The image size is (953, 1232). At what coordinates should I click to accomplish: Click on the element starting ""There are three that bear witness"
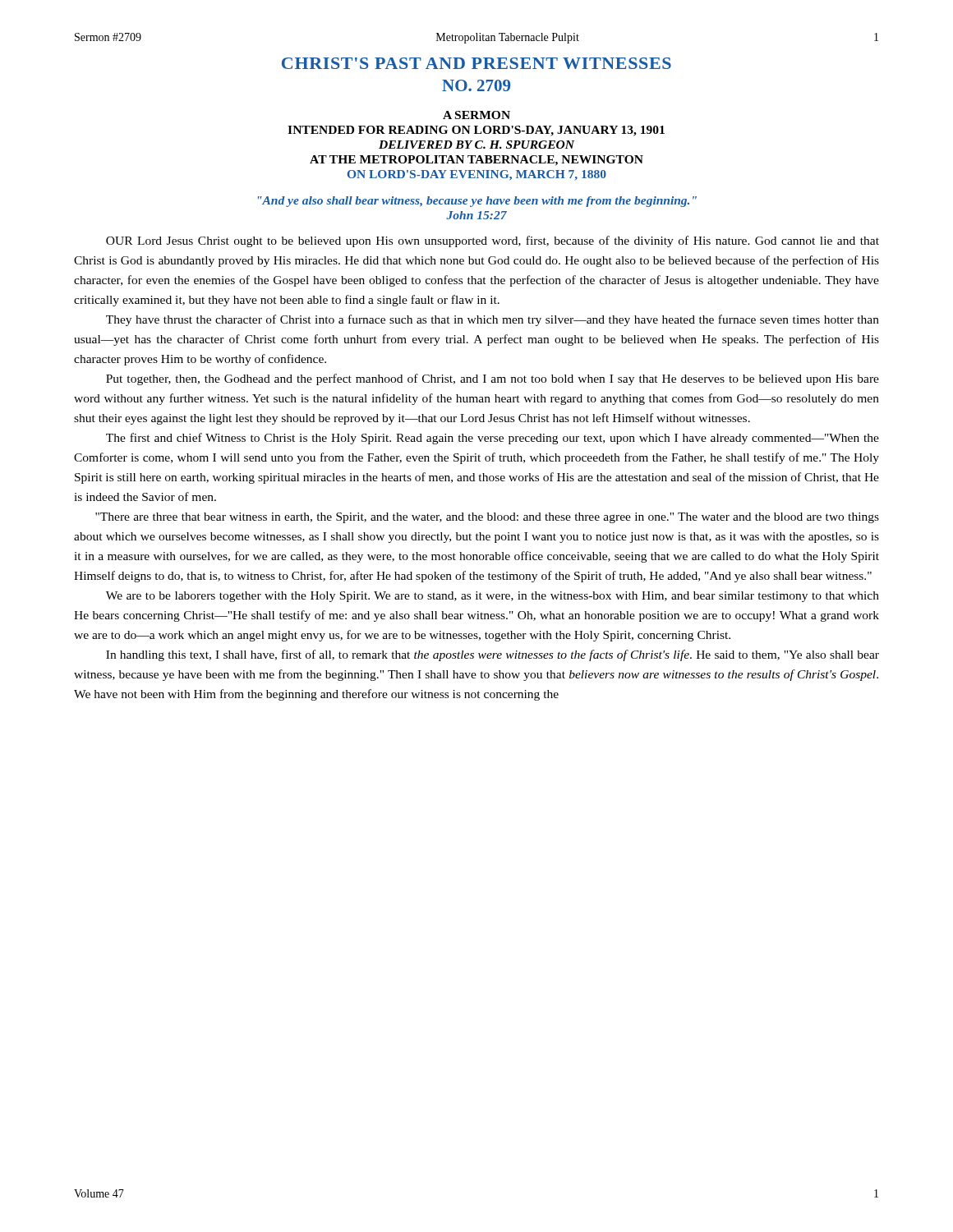(476, 546)
